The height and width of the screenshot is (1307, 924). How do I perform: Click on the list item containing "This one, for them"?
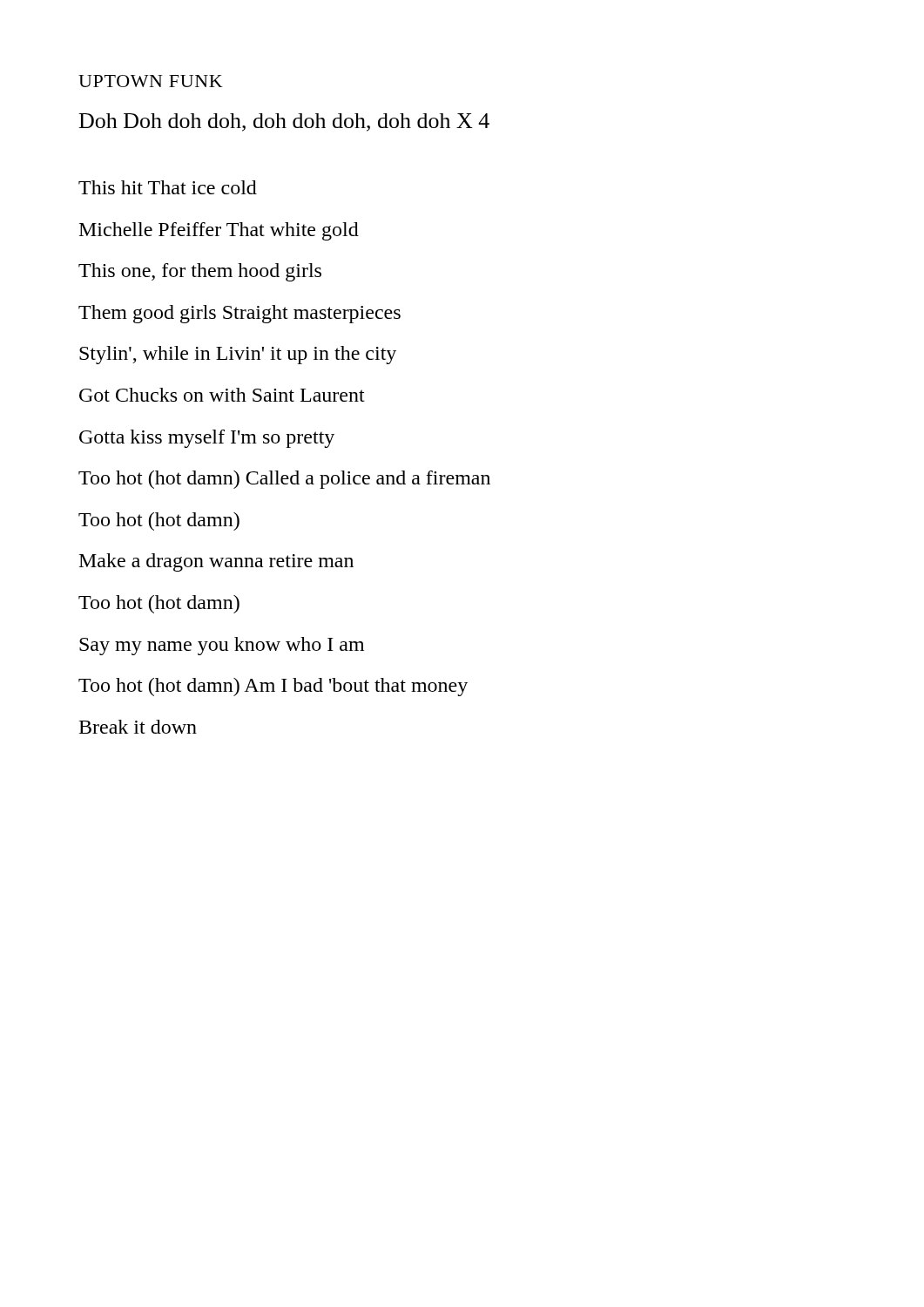(x=200, y=270)
